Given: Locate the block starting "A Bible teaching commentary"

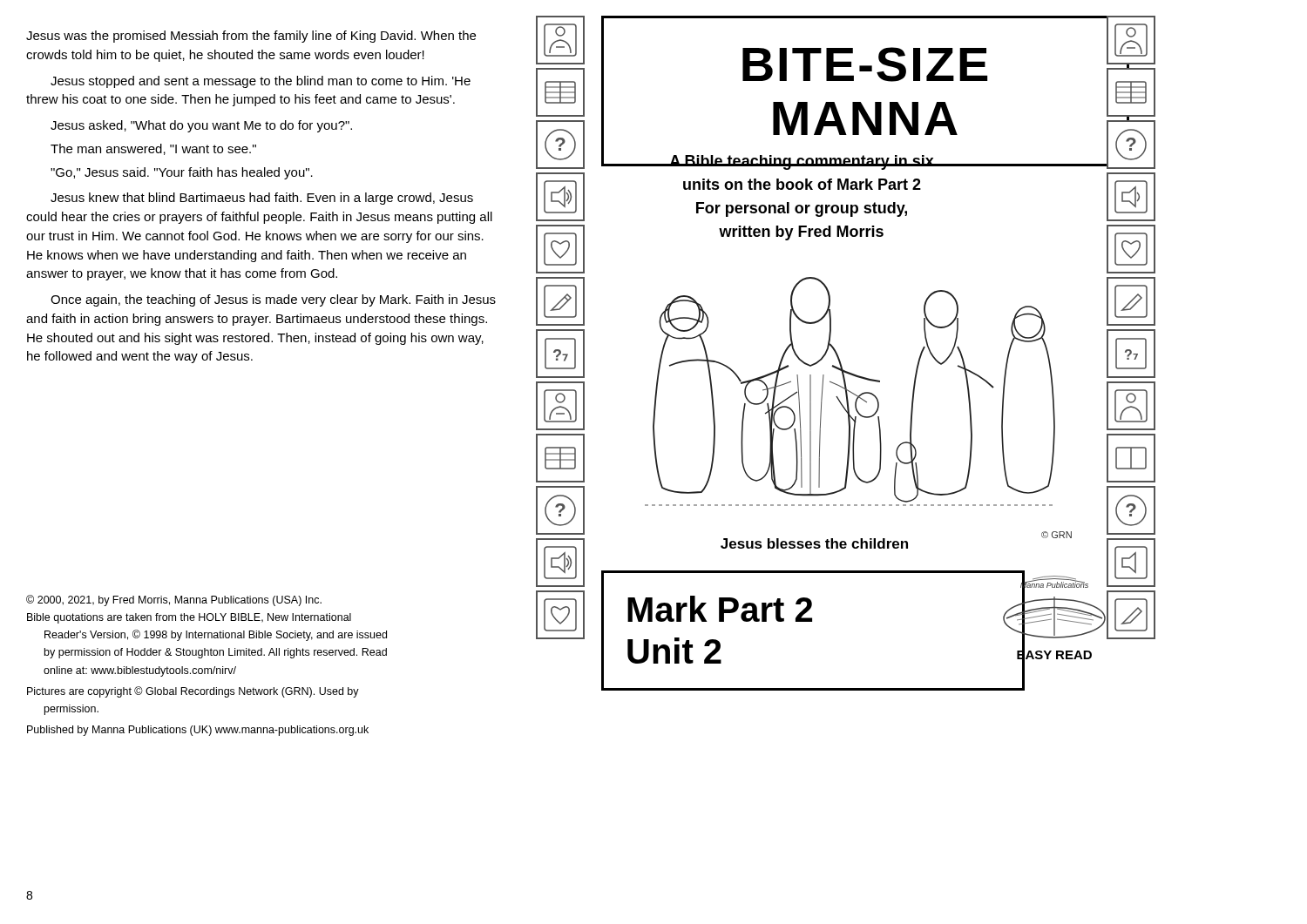Looking at the screenshot, I should [802, 196].
